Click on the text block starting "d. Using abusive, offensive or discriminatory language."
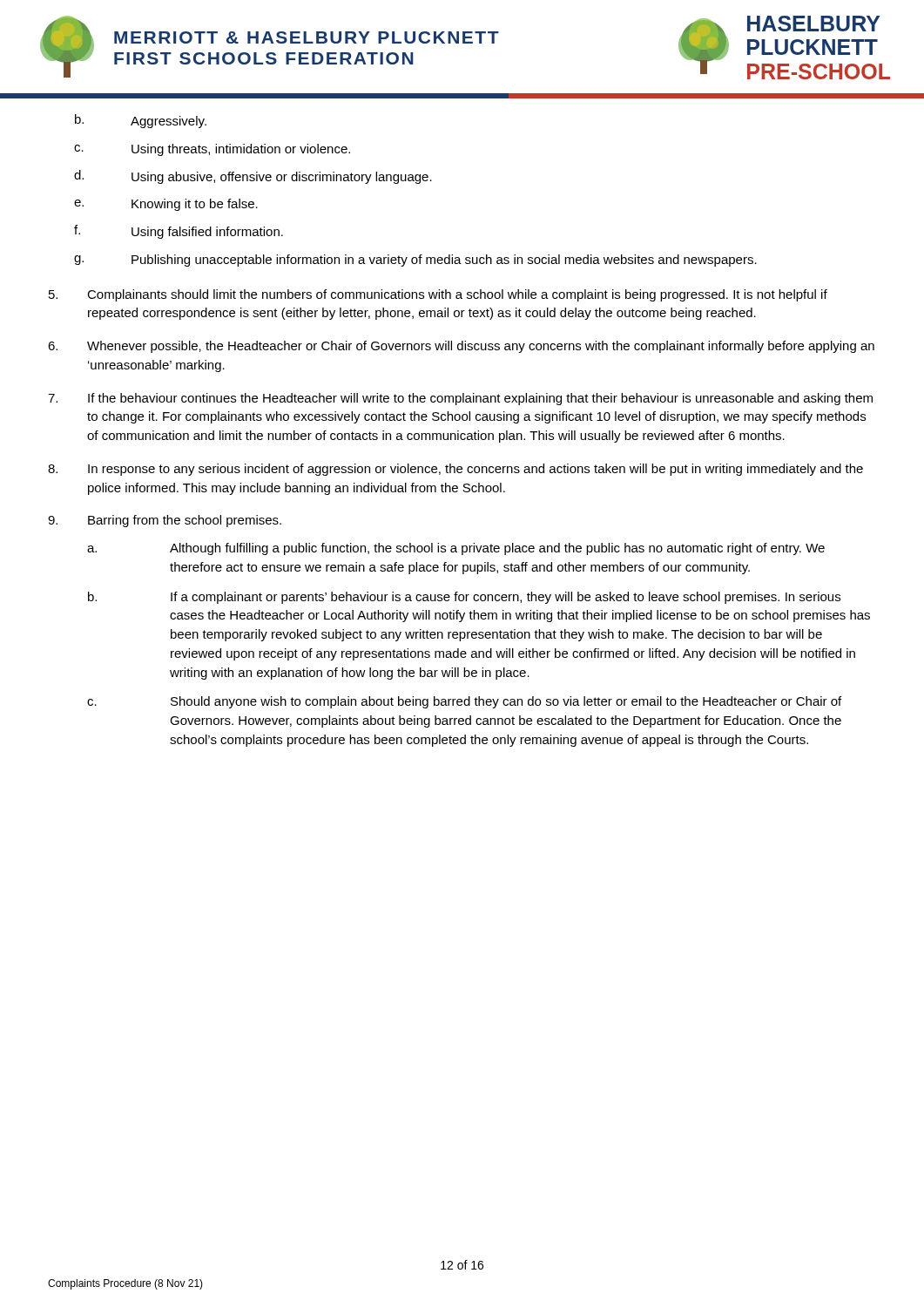 [x=253, y=177]
